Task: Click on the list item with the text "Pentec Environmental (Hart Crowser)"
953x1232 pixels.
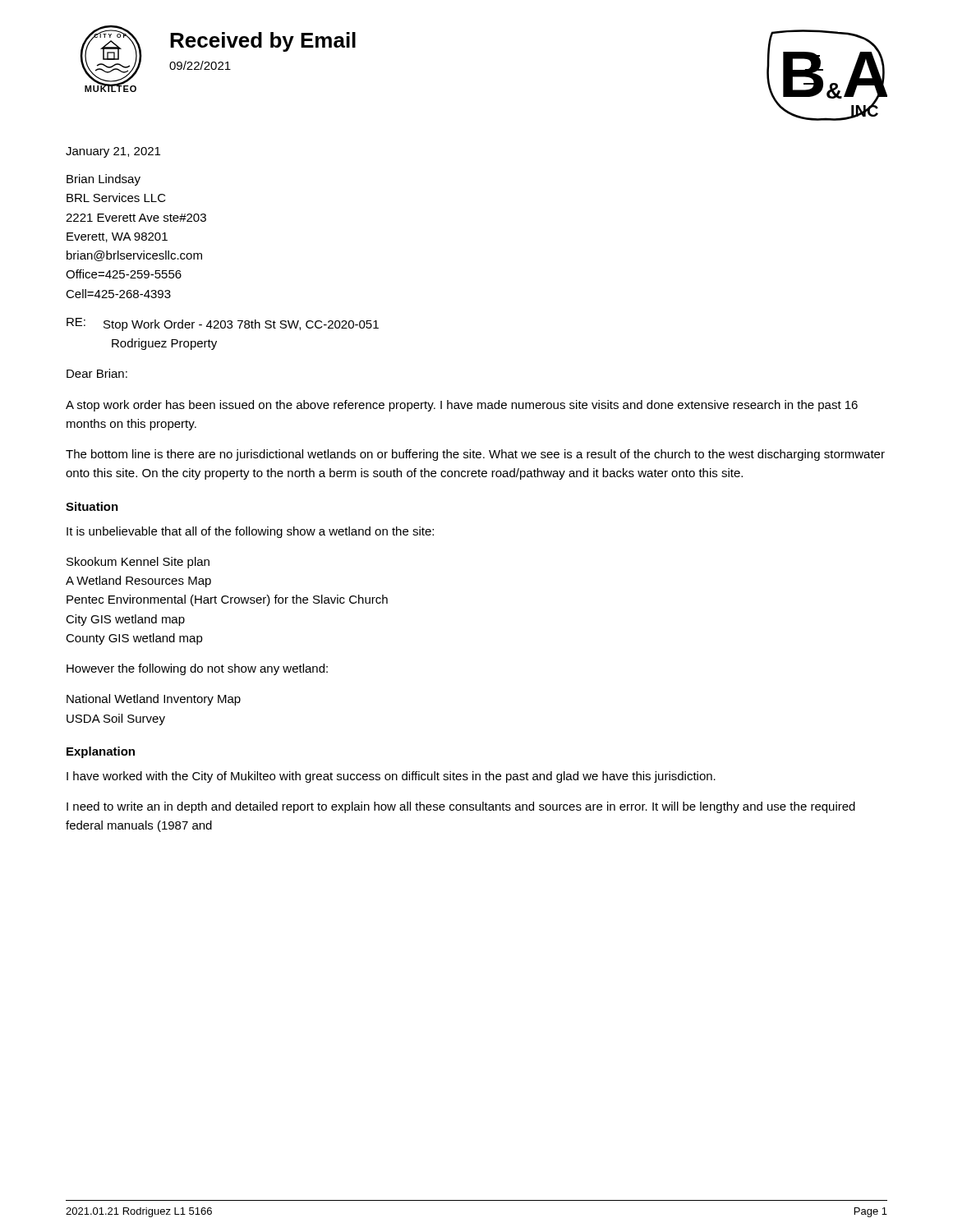Action: coord(227,599)
